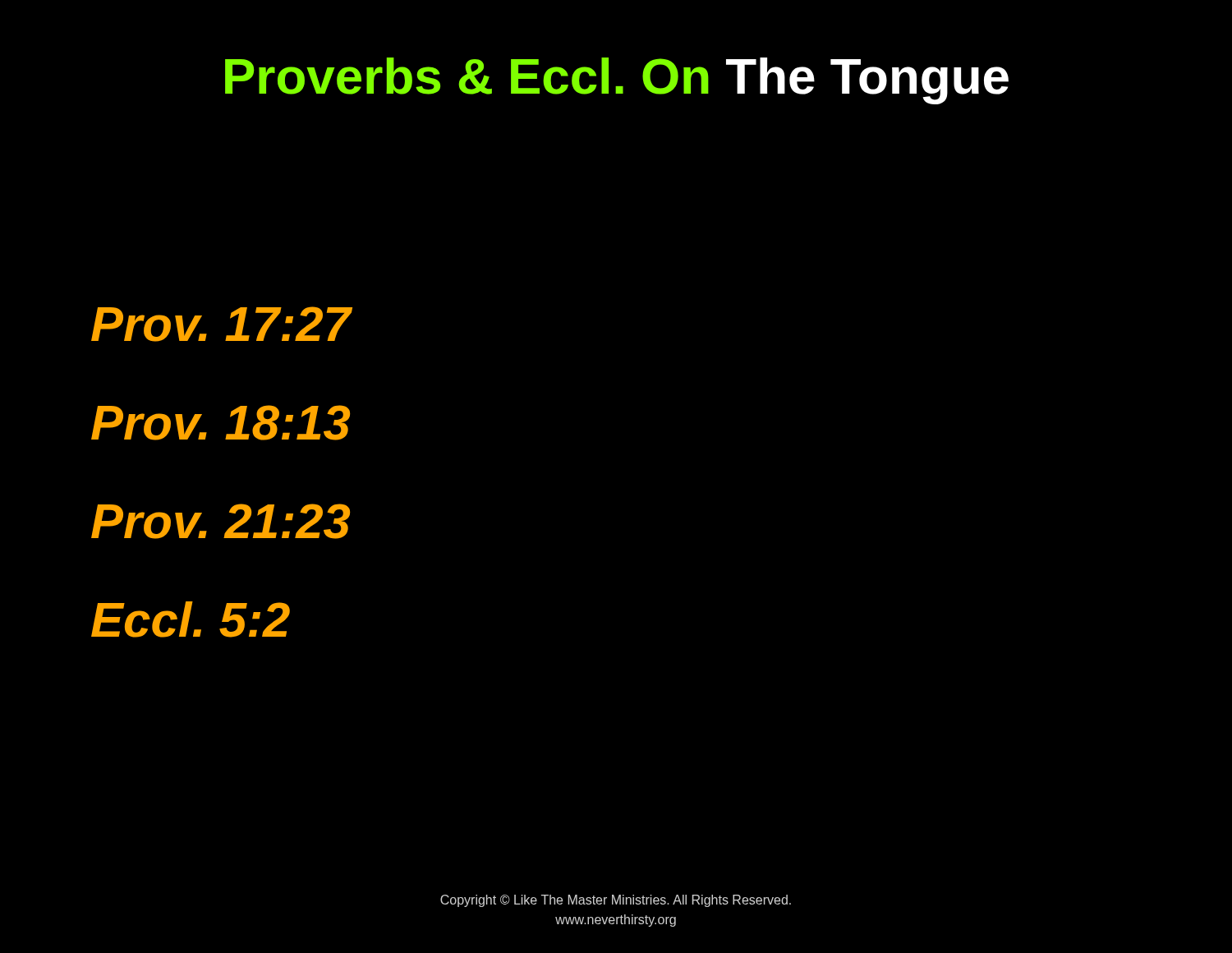This screenshot has width=1232, height=953.
Task: Find the title
Action: coord(616,76)
